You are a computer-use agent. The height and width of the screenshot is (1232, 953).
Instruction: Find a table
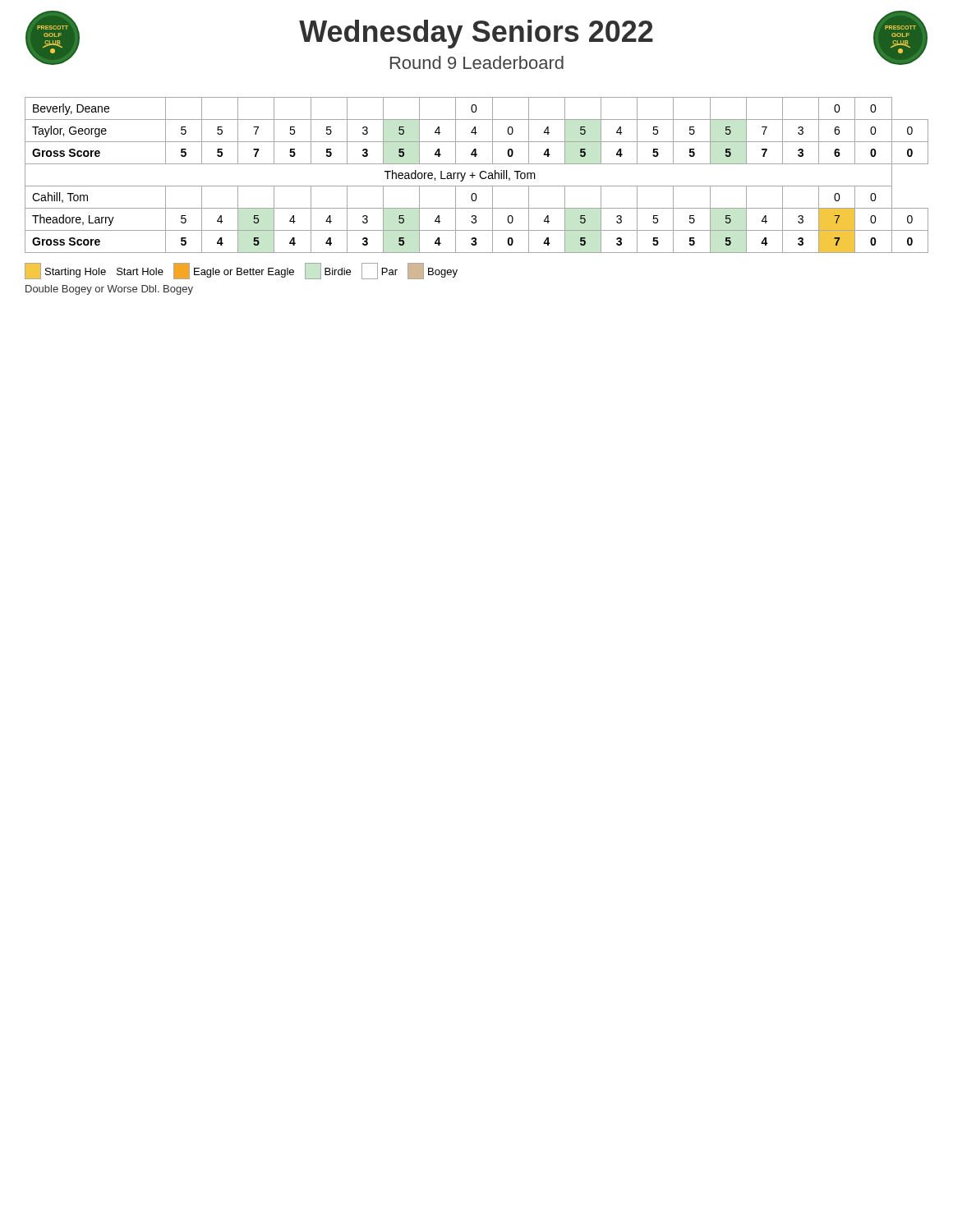476,168
